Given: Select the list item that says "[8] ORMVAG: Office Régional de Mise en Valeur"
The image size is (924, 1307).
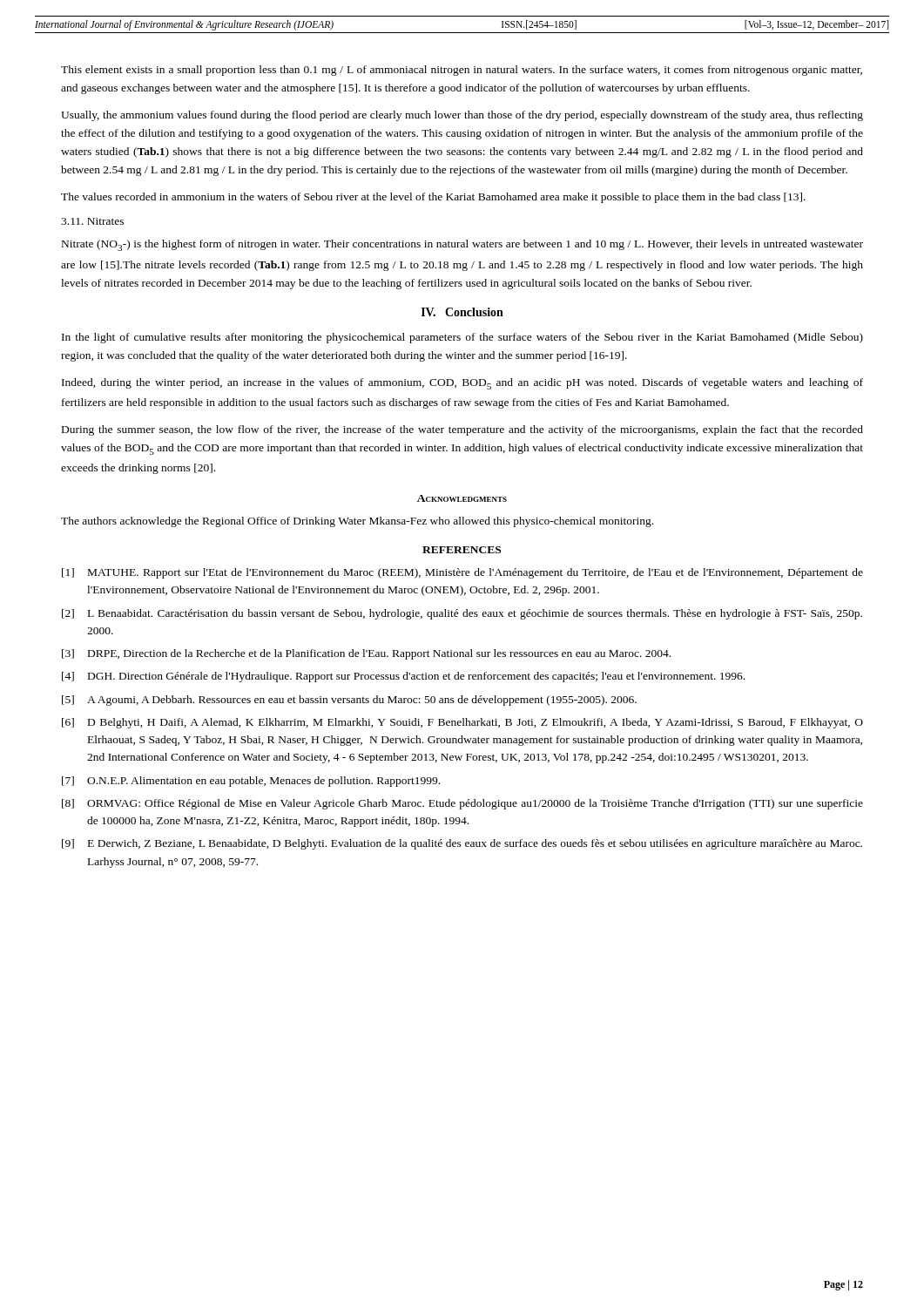Looking at the screenshot, I should pyautogui.click(x=462, y=812).
